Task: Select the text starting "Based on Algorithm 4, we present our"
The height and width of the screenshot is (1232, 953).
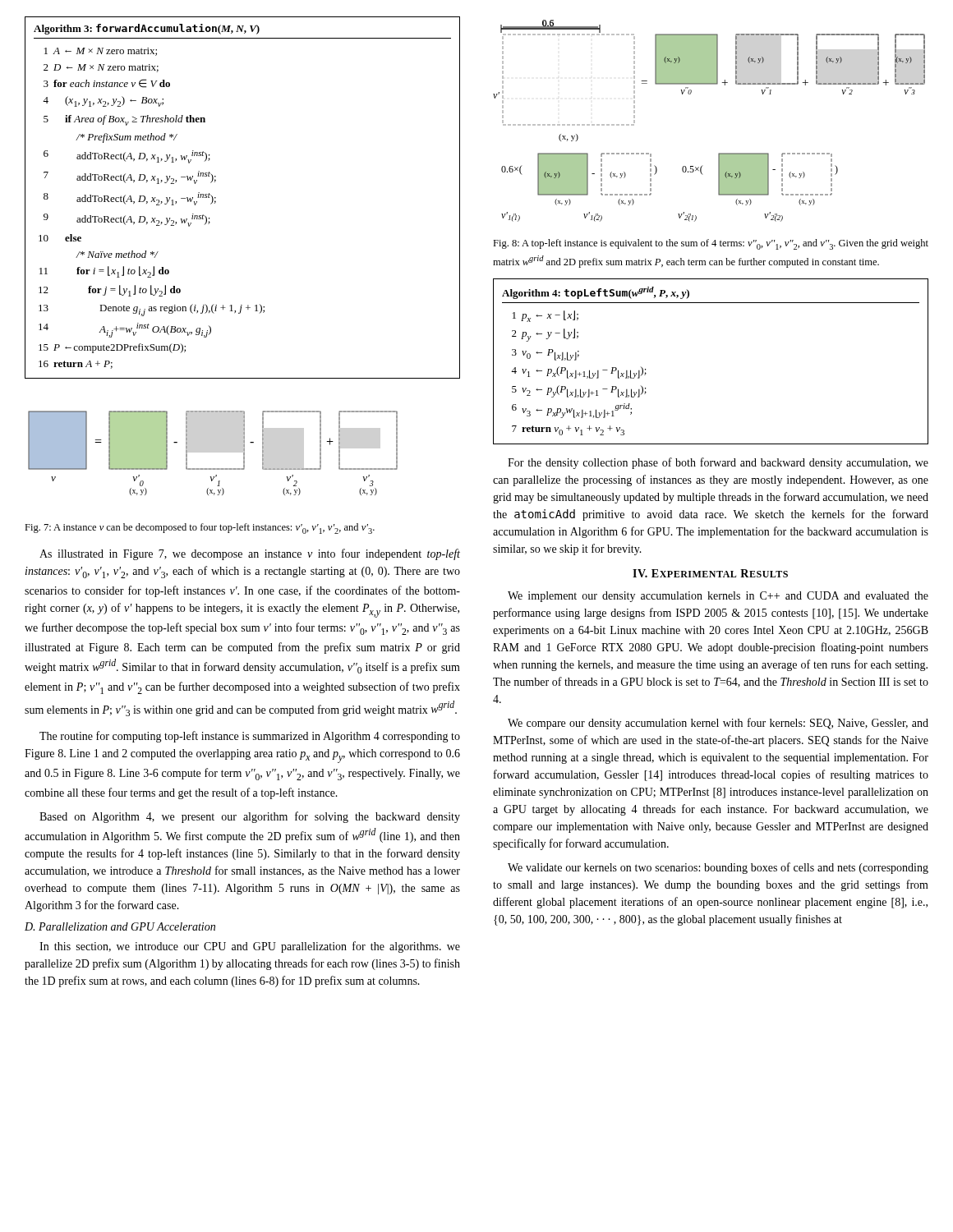Action: click(x=242, y=861)
